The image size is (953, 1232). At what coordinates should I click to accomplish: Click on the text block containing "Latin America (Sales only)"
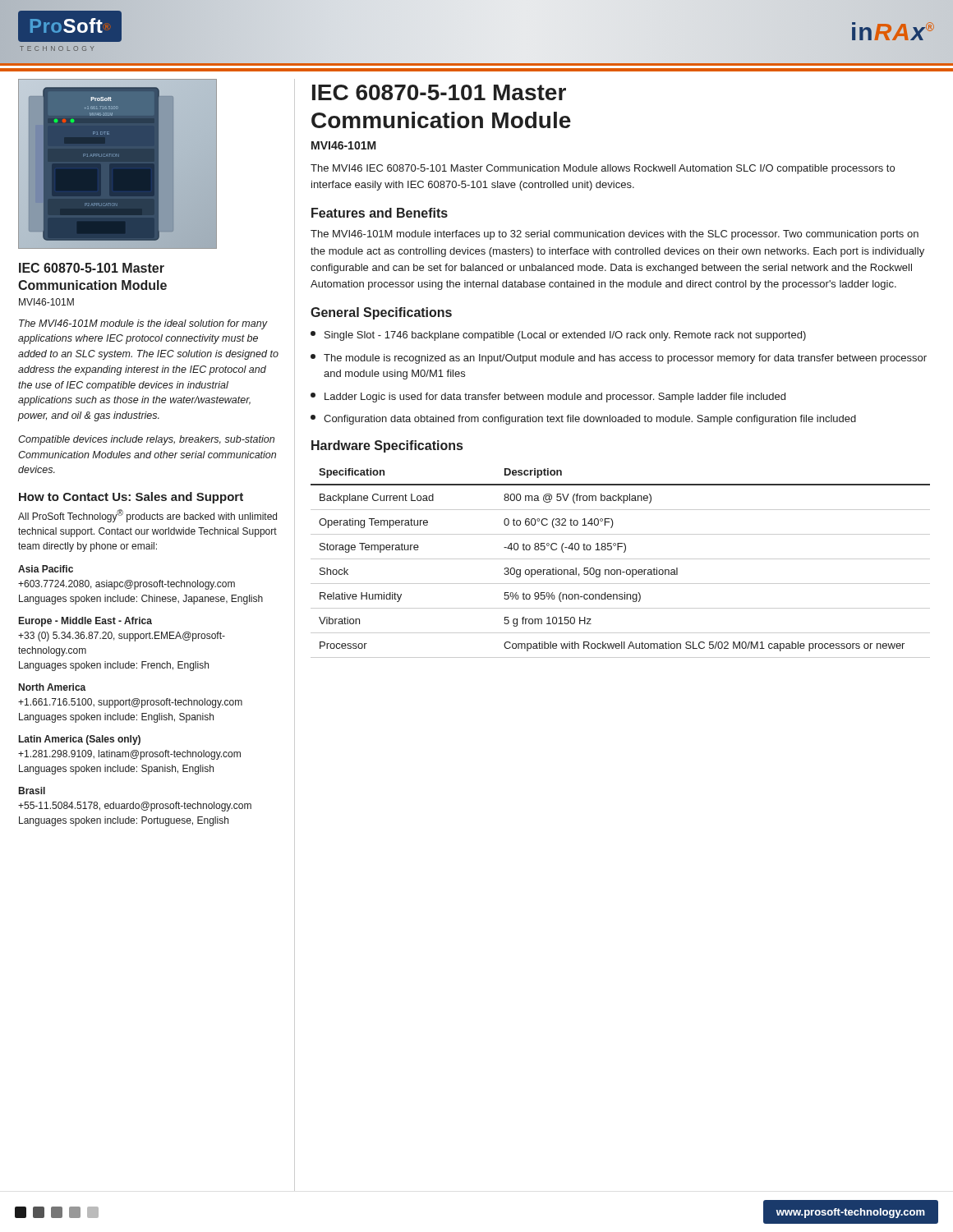pyautogui.click(x=130, y=754)
